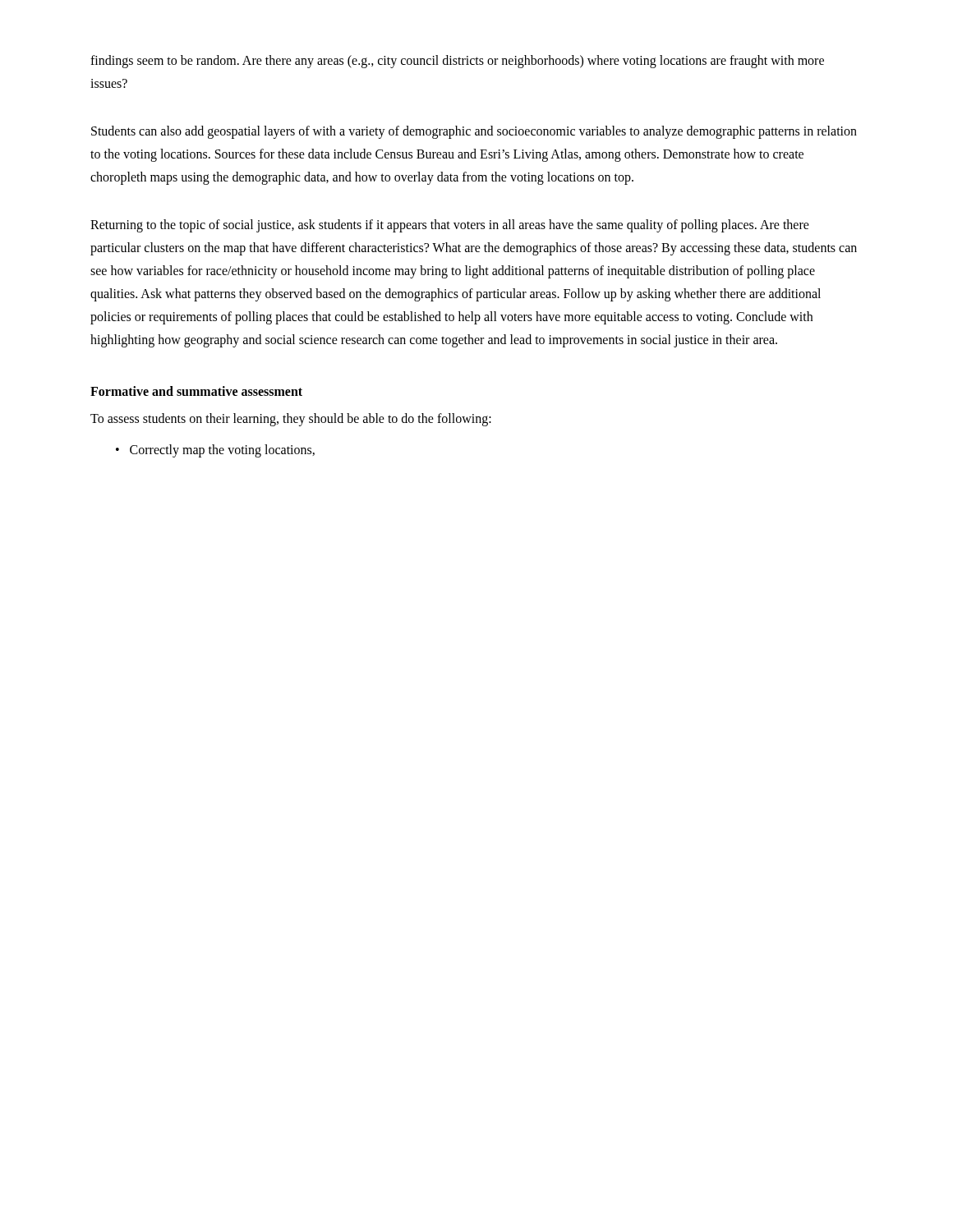Navigate to the region starting "Students can also add geospatial"
This screenshot has height=1232, width=953.
474,154
